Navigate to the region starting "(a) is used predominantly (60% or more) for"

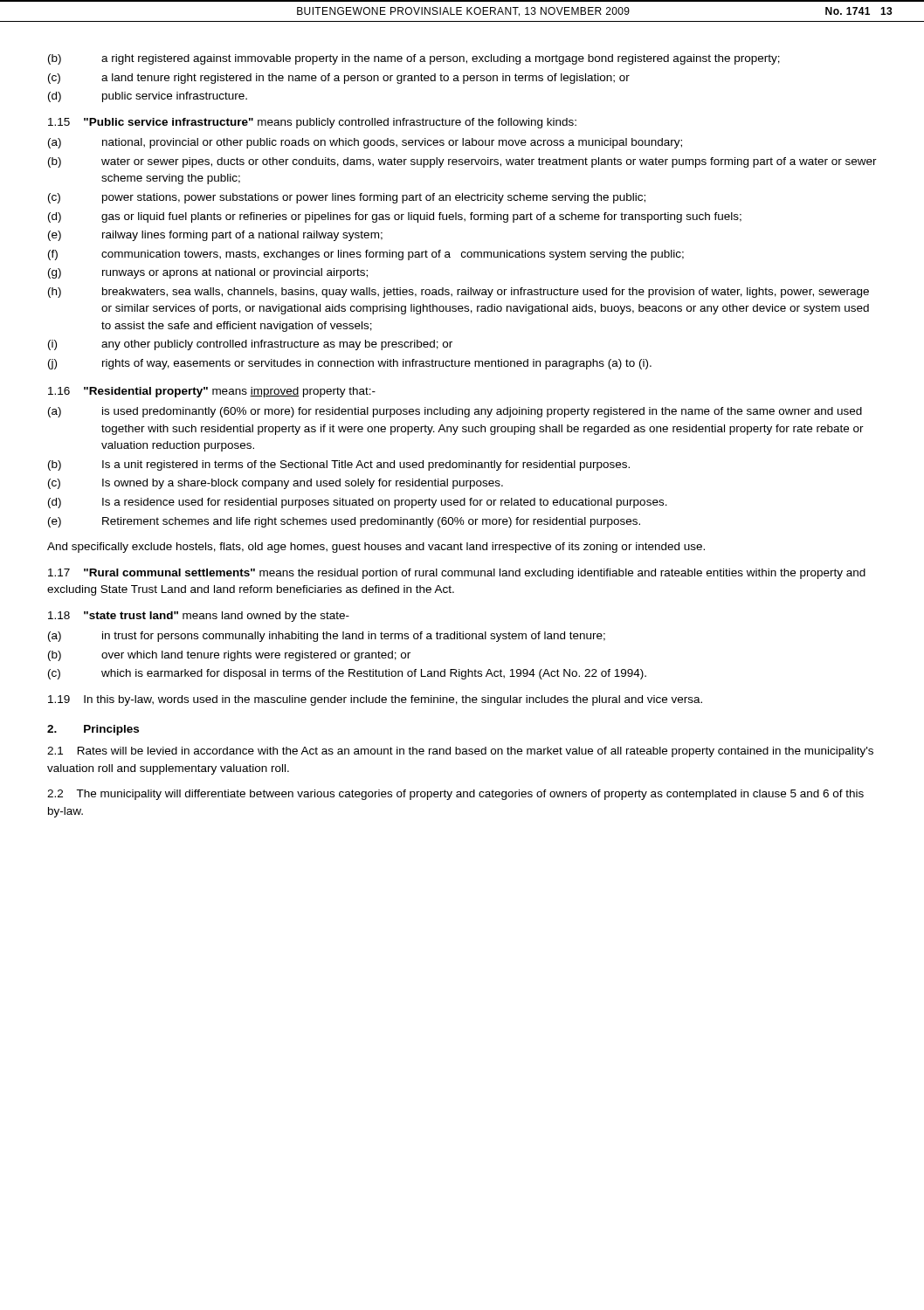coord(462,428)
